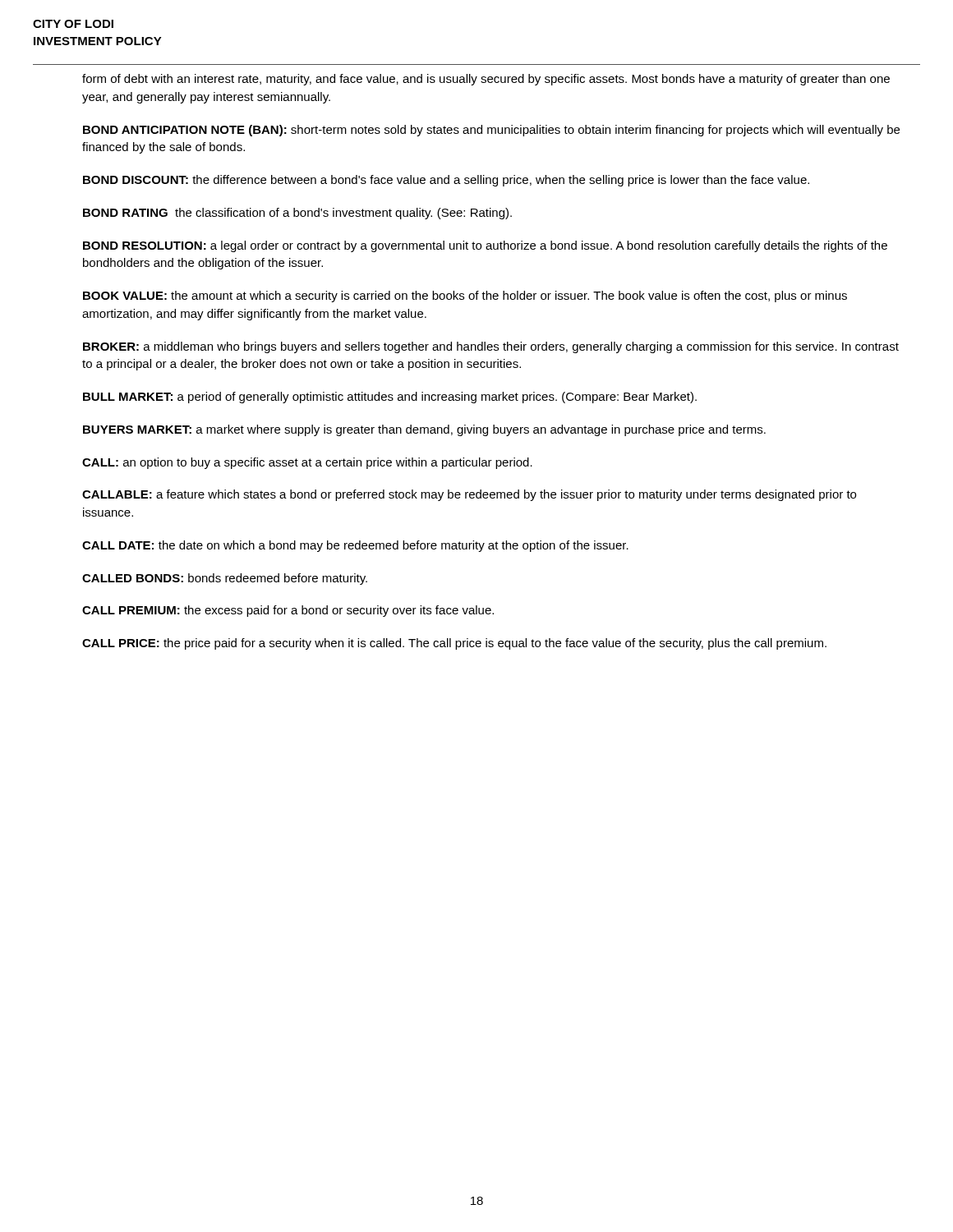This screenshot has width=953, height=1232.
Task: Locate the text block that reads "BOND RATING the classification of a bond's investment"
Action: [x=297, y=212]
